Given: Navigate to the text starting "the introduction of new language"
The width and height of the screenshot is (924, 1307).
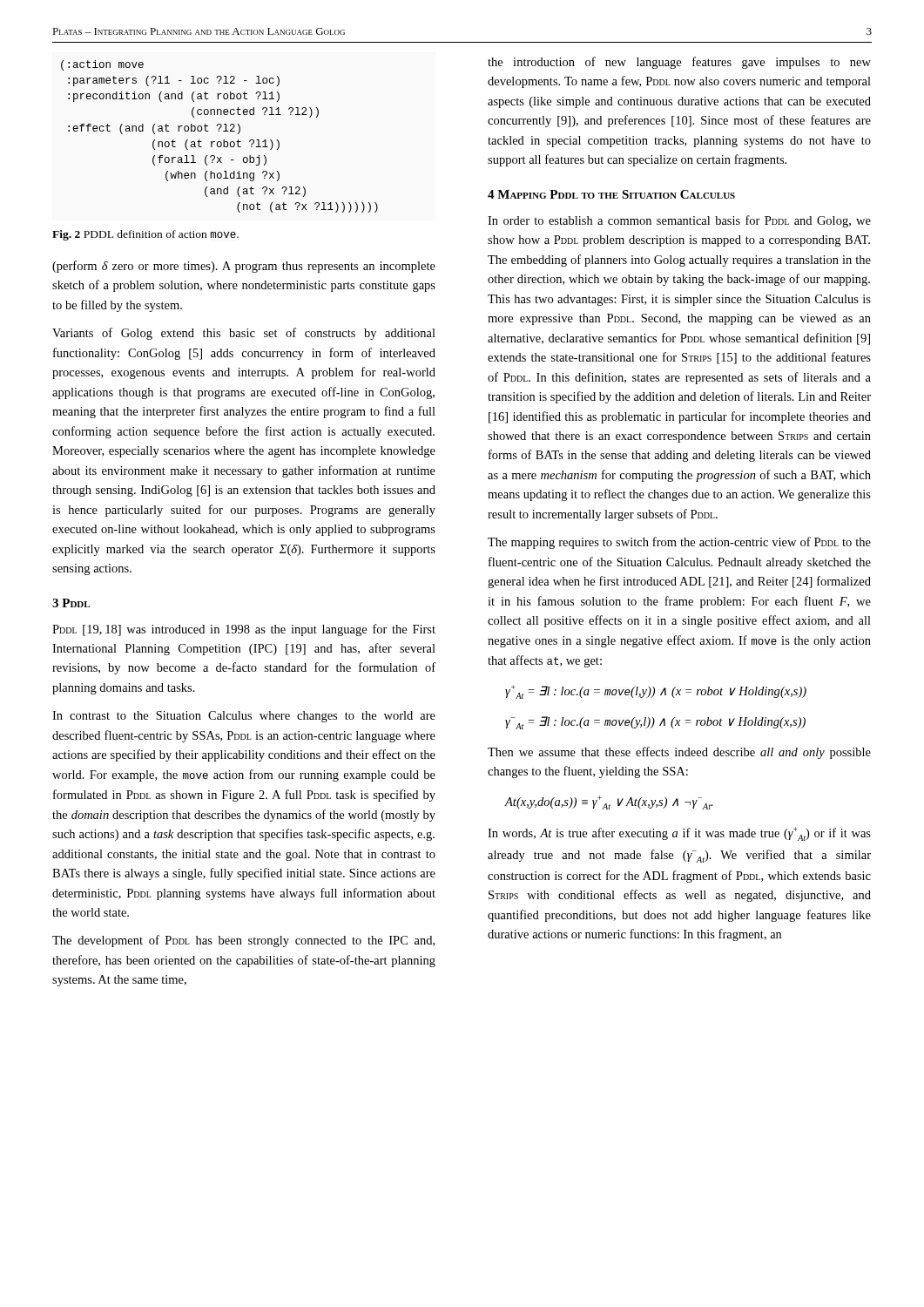Looking at the screenshot, I should point(679,111).
